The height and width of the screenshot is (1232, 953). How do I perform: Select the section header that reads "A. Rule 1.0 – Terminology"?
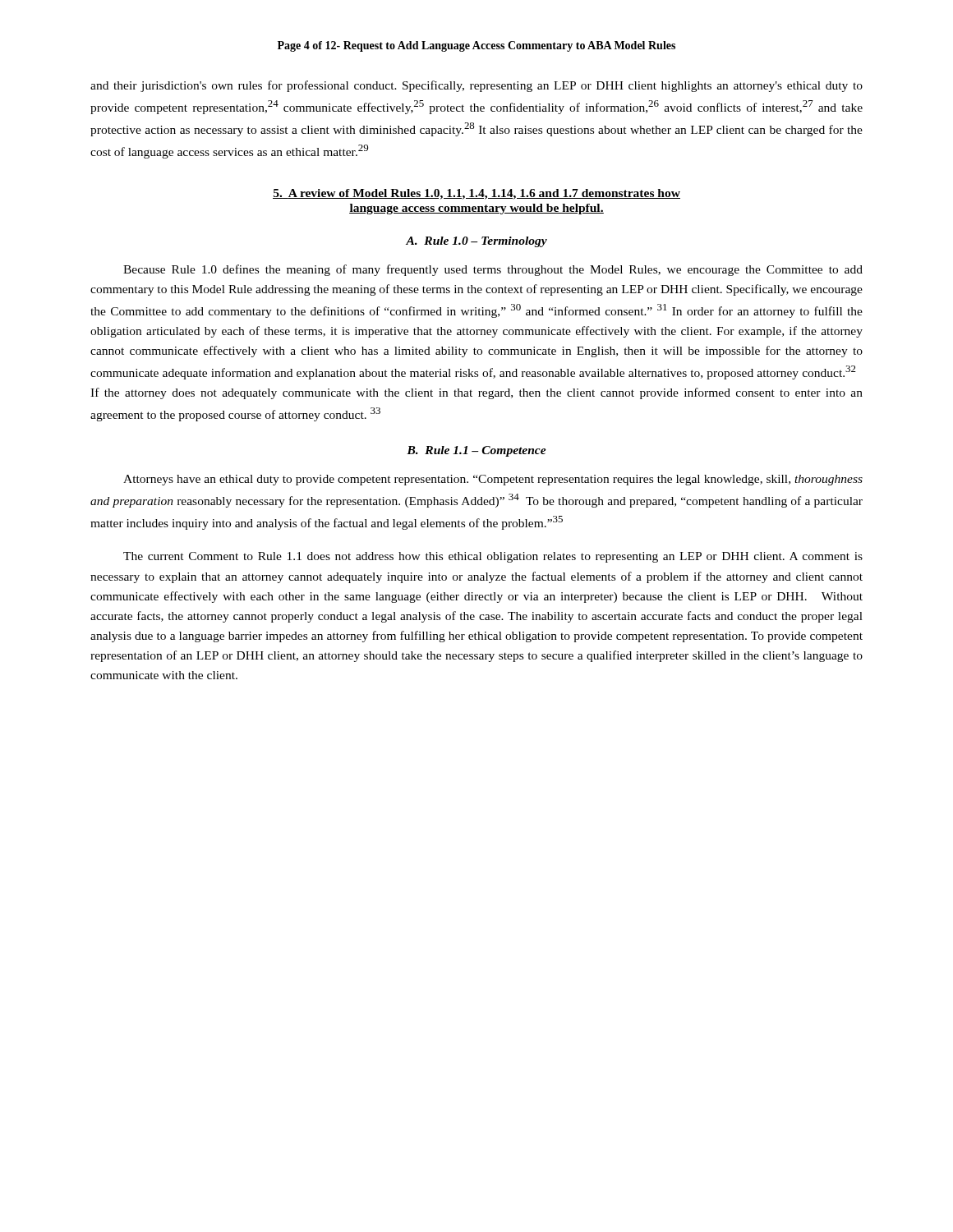[476, 240]
